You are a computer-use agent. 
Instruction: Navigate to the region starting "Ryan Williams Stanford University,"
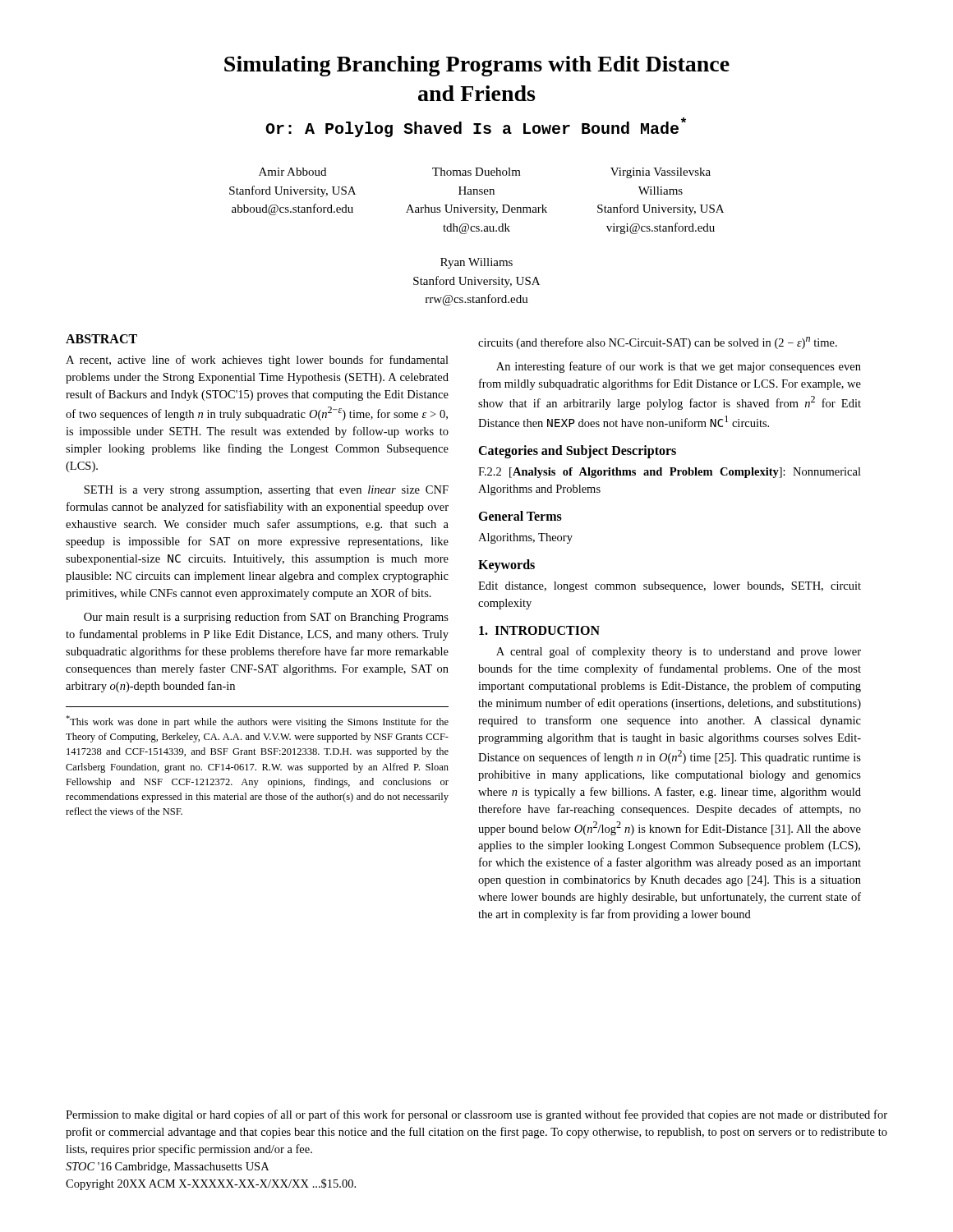pos(476,281)
